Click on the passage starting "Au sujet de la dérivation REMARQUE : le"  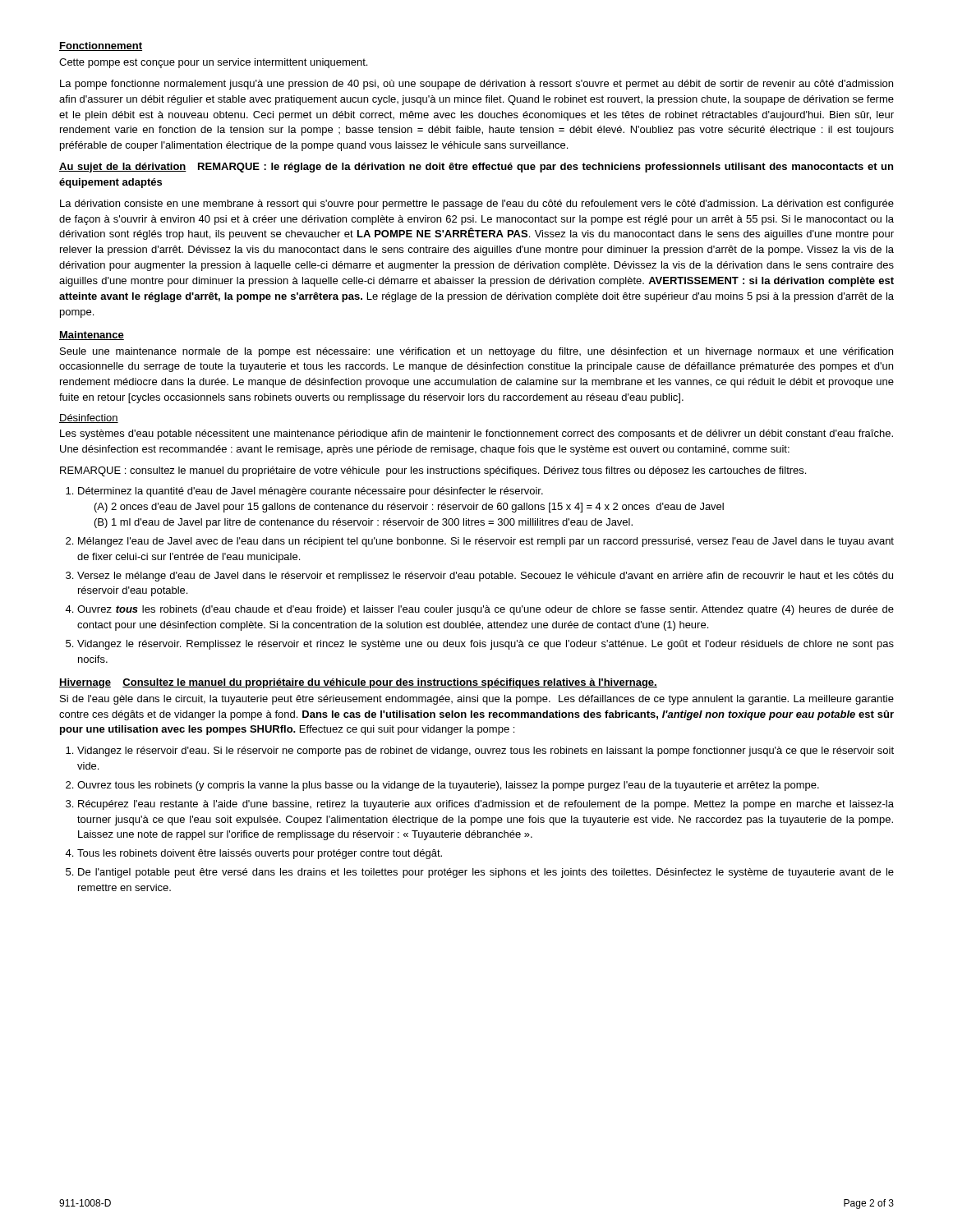tap(476, 175)
